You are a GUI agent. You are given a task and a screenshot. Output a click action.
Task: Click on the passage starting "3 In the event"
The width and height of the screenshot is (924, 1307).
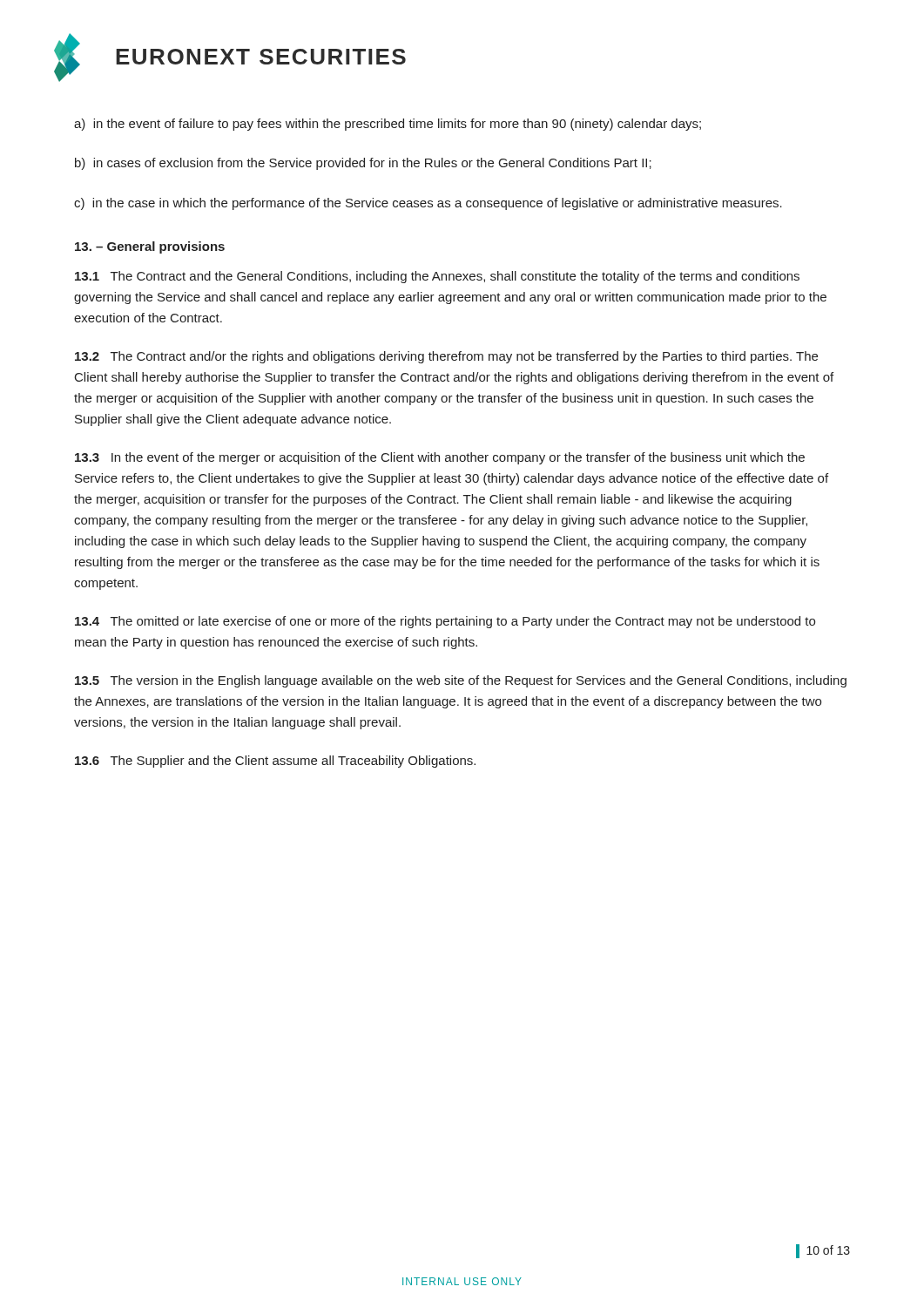[451, 520]
